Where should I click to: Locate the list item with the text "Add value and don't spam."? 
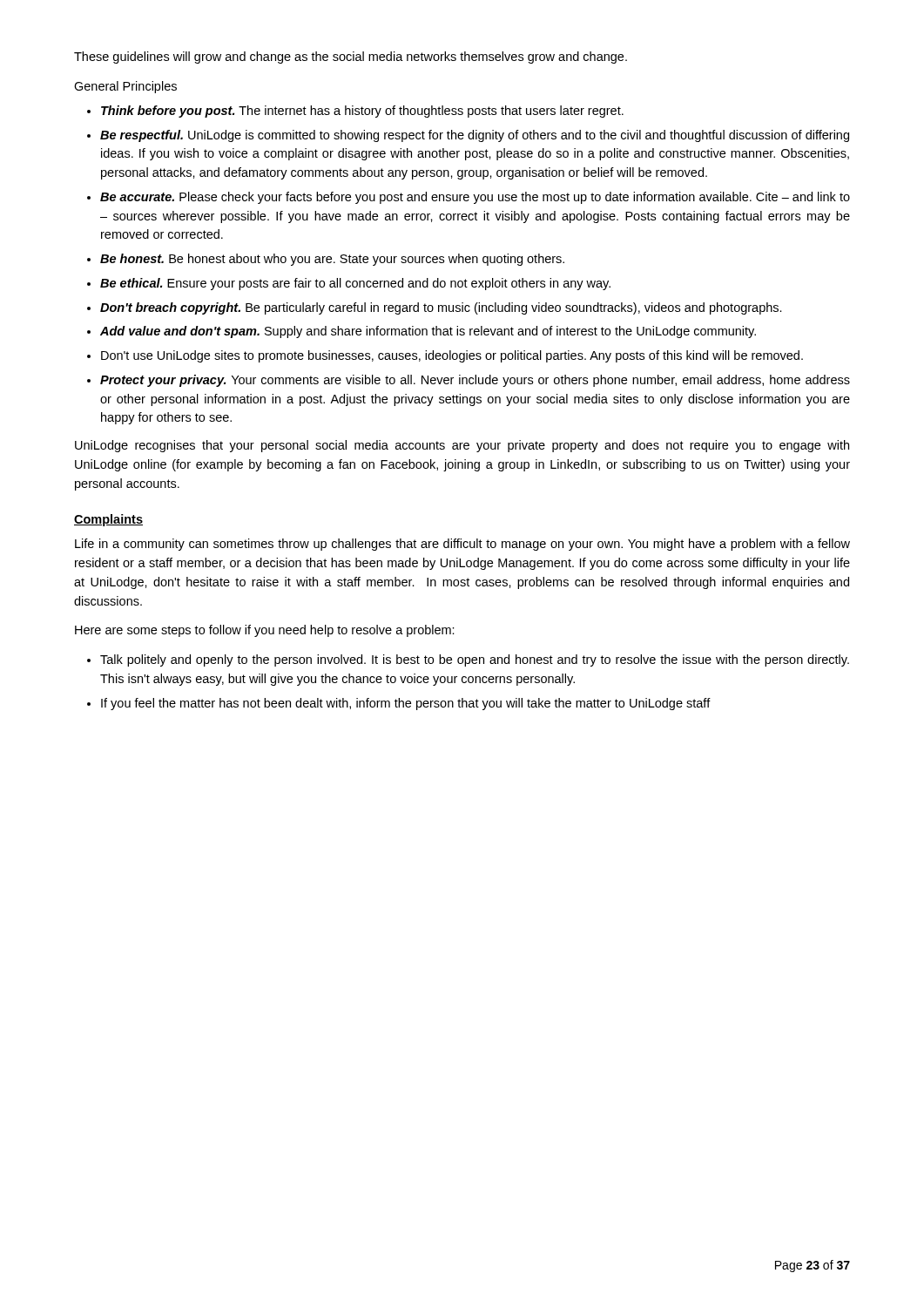pyautogui.click(x=429, y=331)
